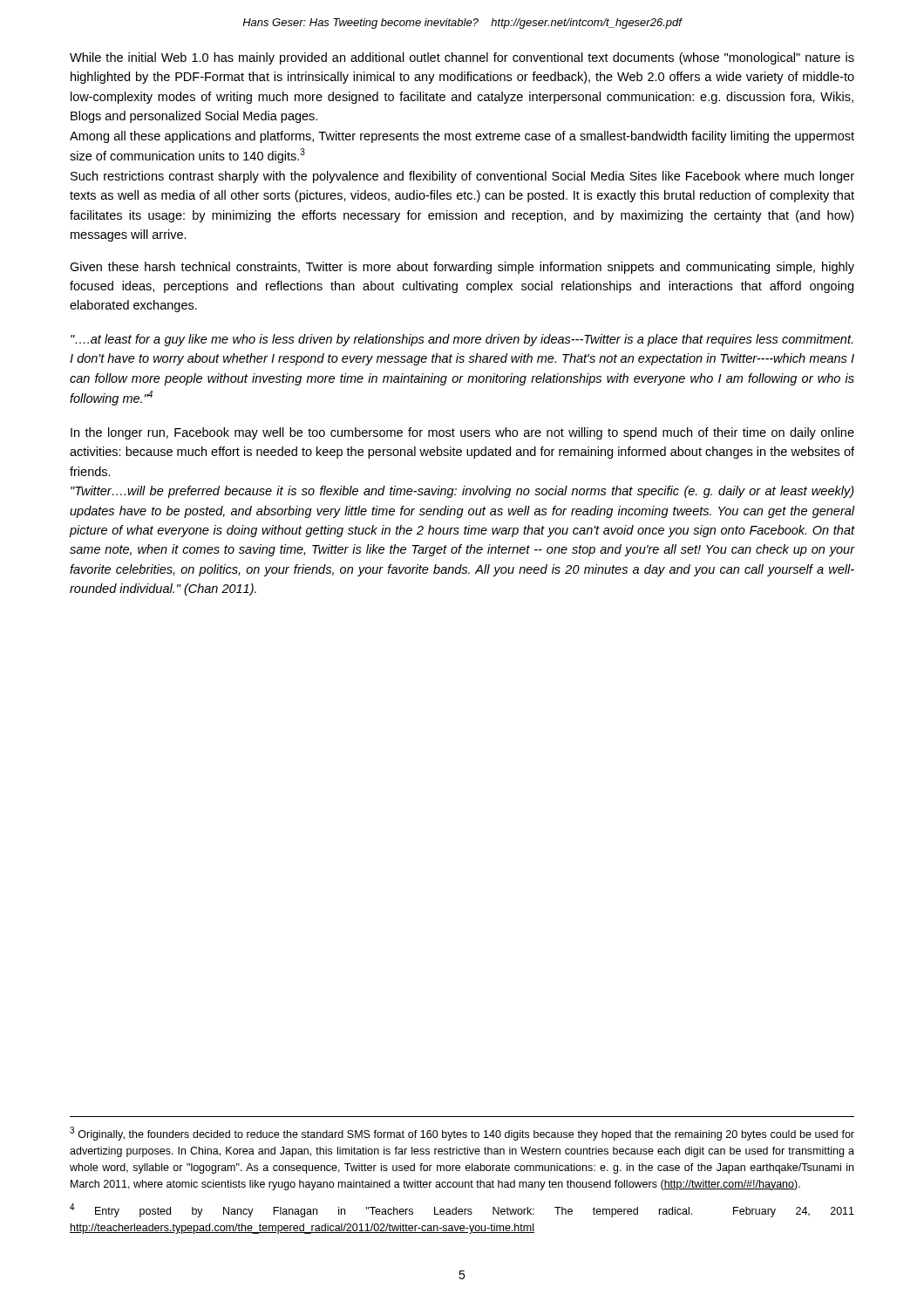The height and width of the screenshot is (1308, 924).
Task: Locate the text block containing "Among all these"
Action: tap(462, 146)
